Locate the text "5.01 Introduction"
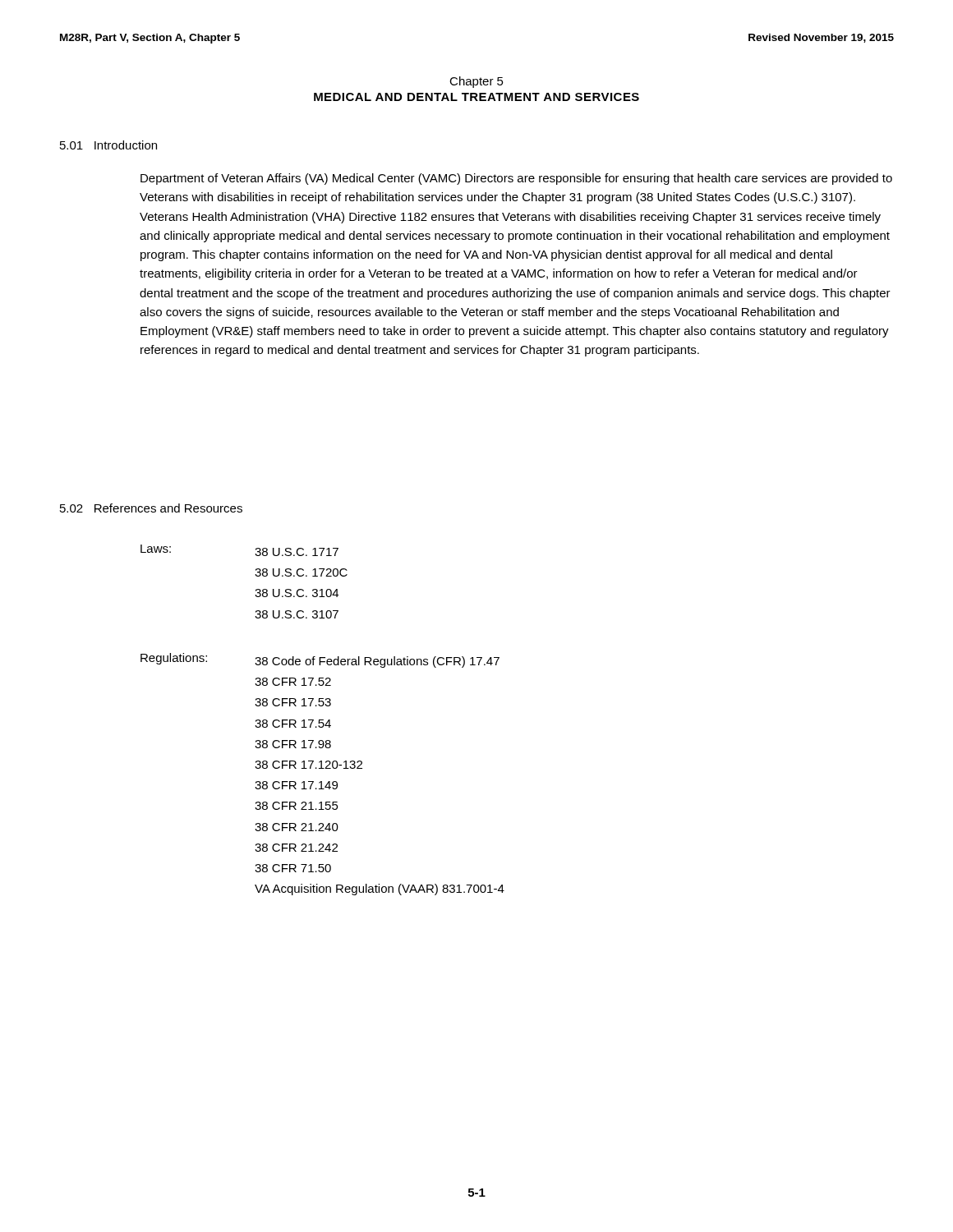The image size is (953, 1232). pyautogui.click(x=108, y=145)
